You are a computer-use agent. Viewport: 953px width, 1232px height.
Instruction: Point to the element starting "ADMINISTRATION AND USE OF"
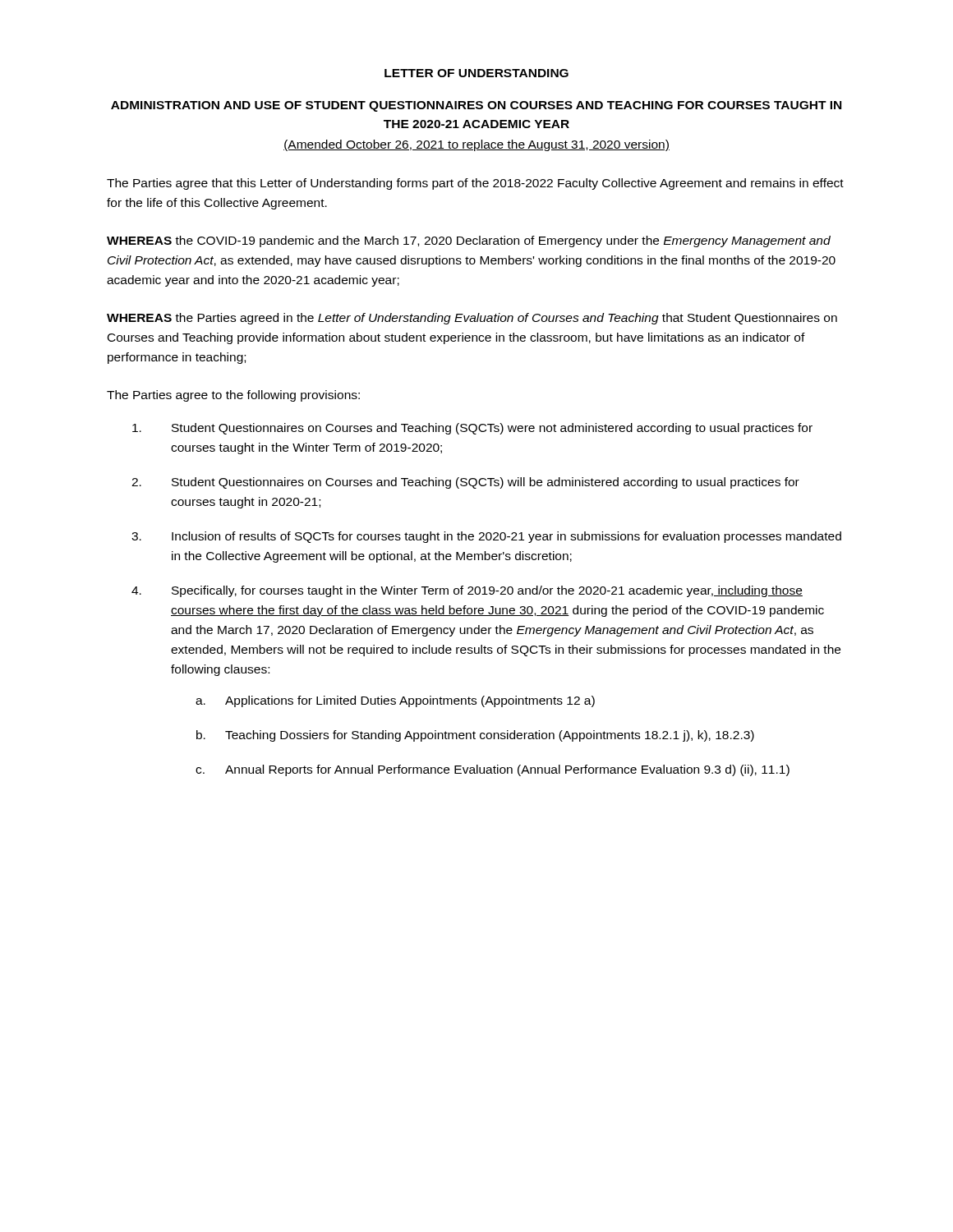coord(476,114)
